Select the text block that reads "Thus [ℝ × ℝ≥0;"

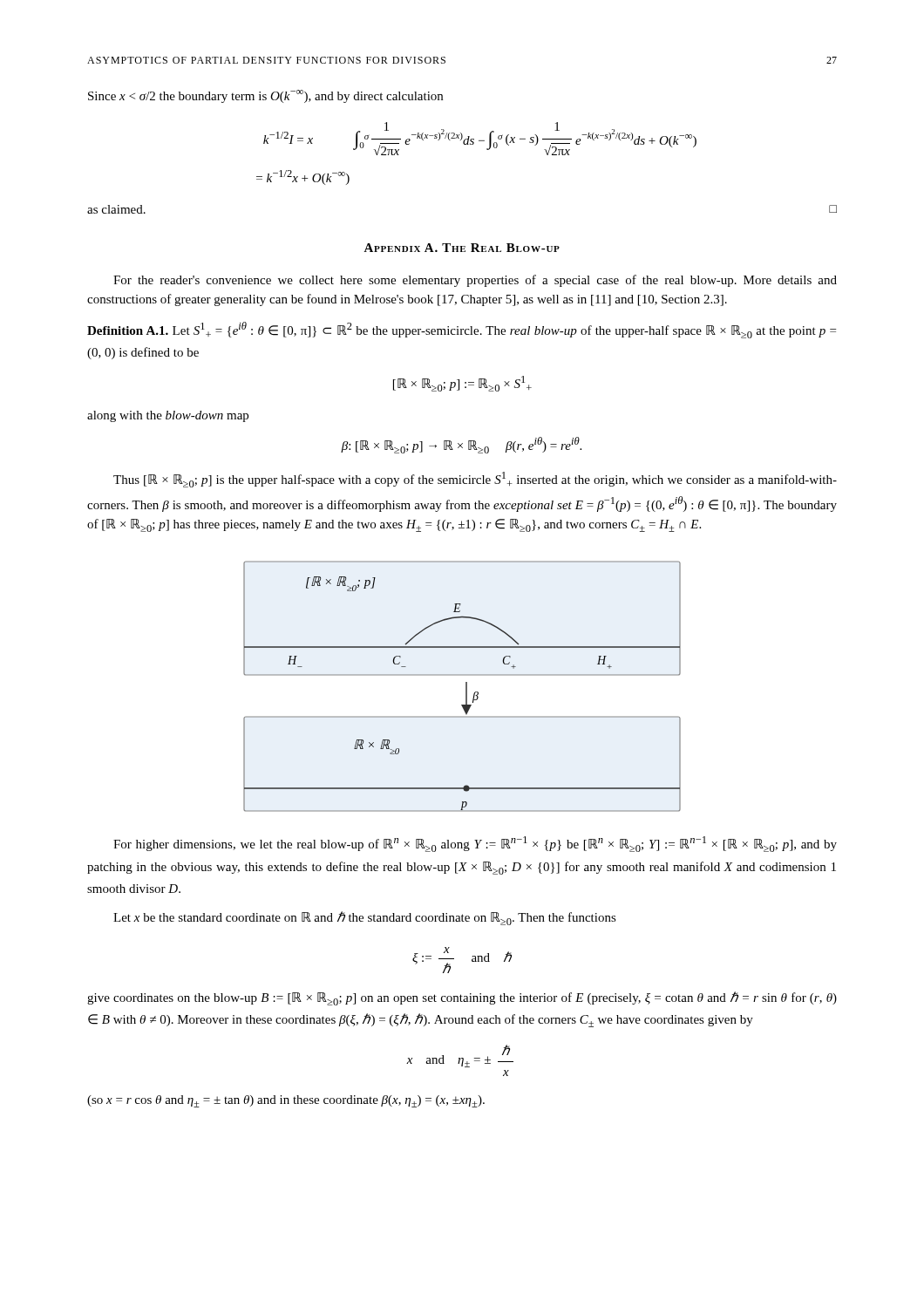click(462, 502)
